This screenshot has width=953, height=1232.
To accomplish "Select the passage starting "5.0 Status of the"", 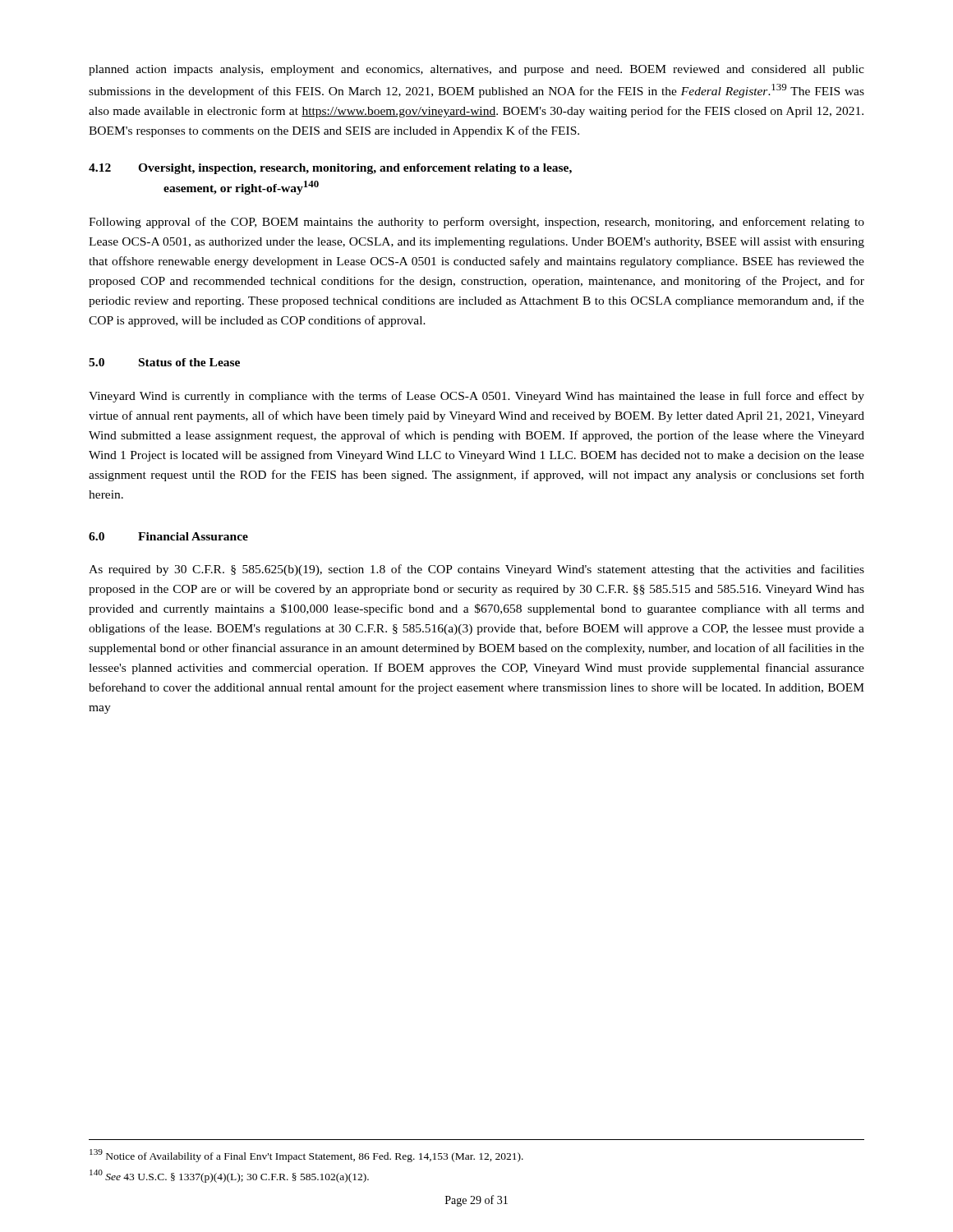I will tap(164, 362).
